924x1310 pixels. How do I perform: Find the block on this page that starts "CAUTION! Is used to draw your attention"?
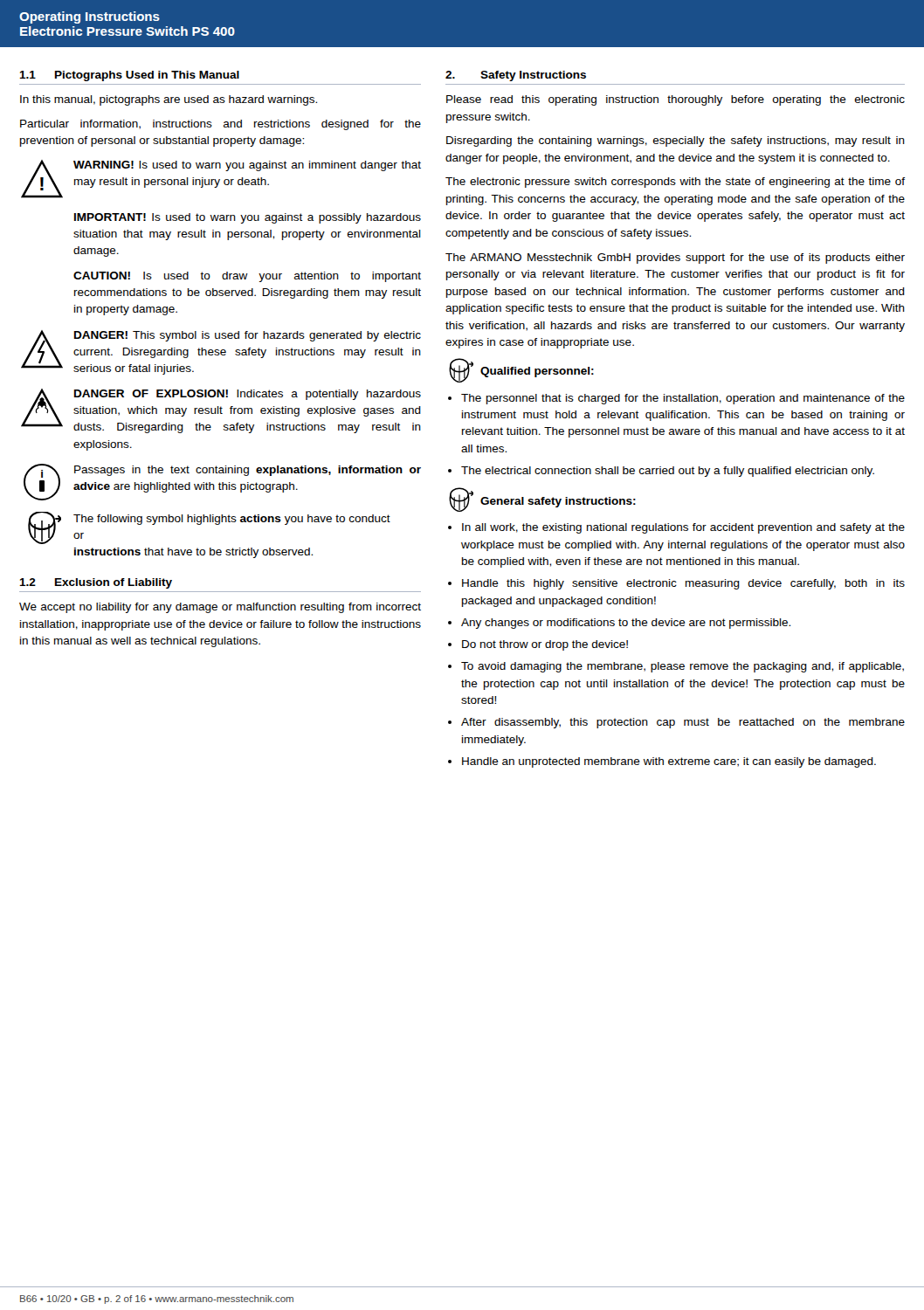[220, 292]
